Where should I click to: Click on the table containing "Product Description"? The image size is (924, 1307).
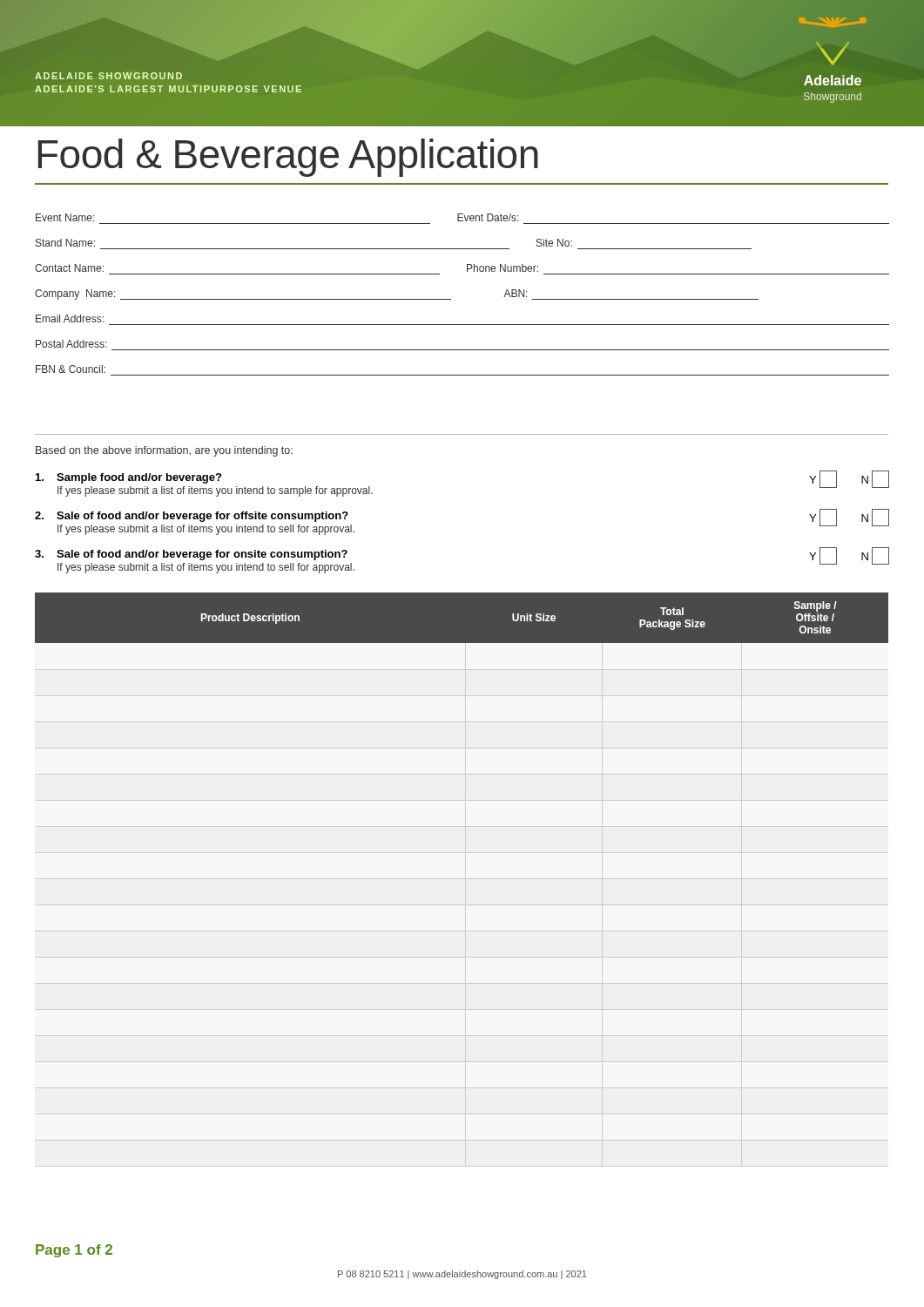462,879
